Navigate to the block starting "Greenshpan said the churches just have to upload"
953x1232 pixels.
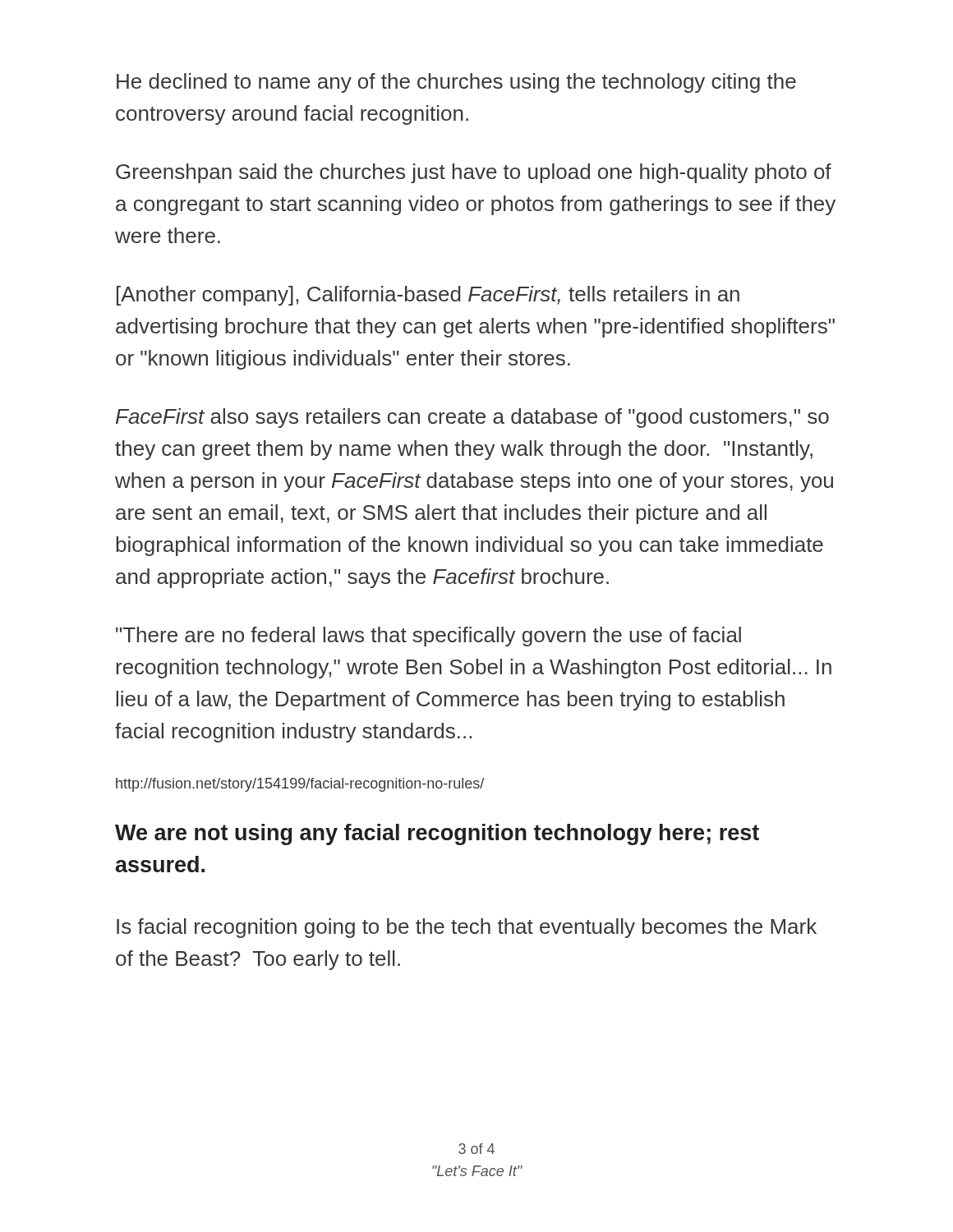475,204
